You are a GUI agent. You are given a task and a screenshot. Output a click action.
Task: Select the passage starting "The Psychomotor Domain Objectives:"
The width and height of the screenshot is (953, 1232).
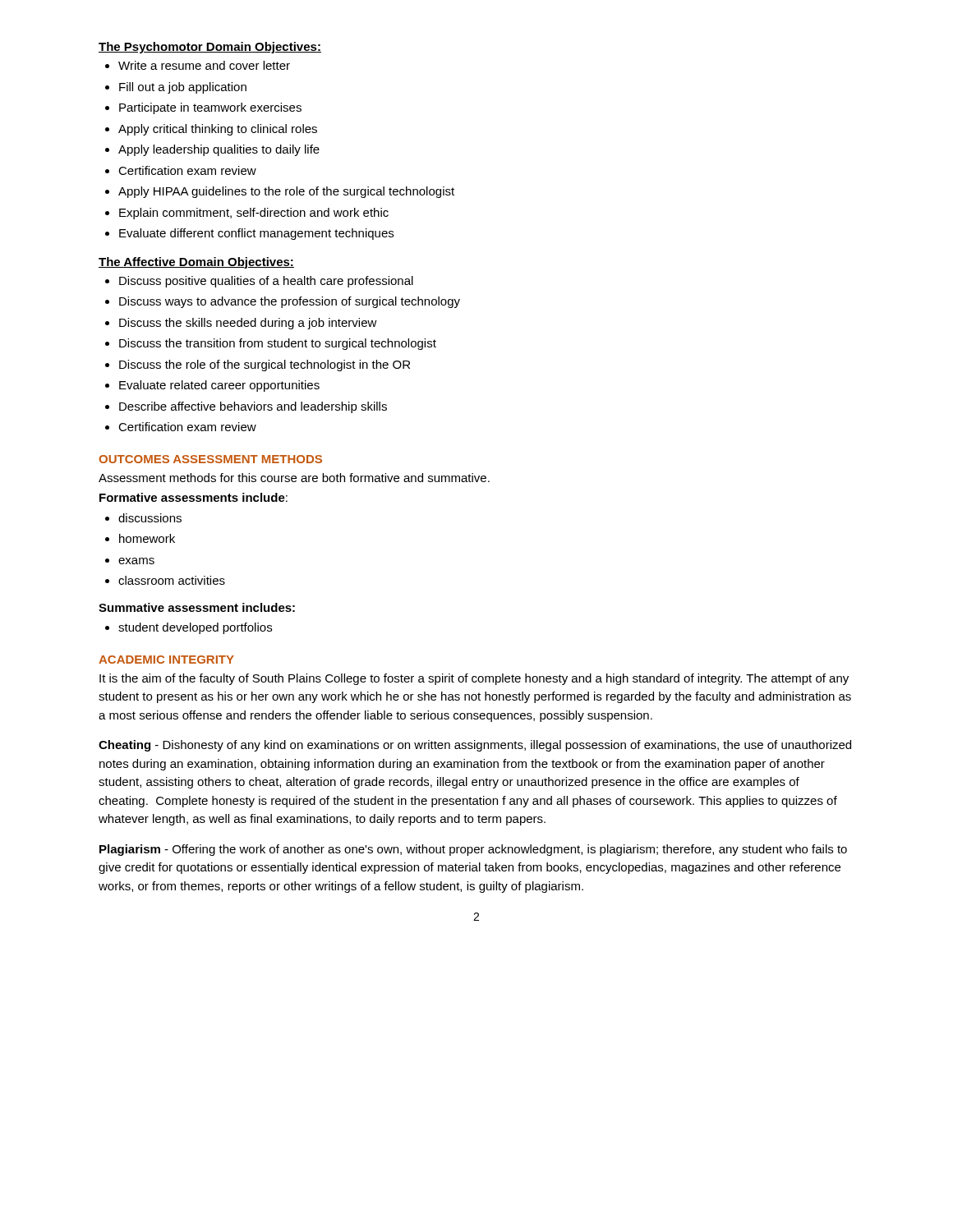point(210,46)
